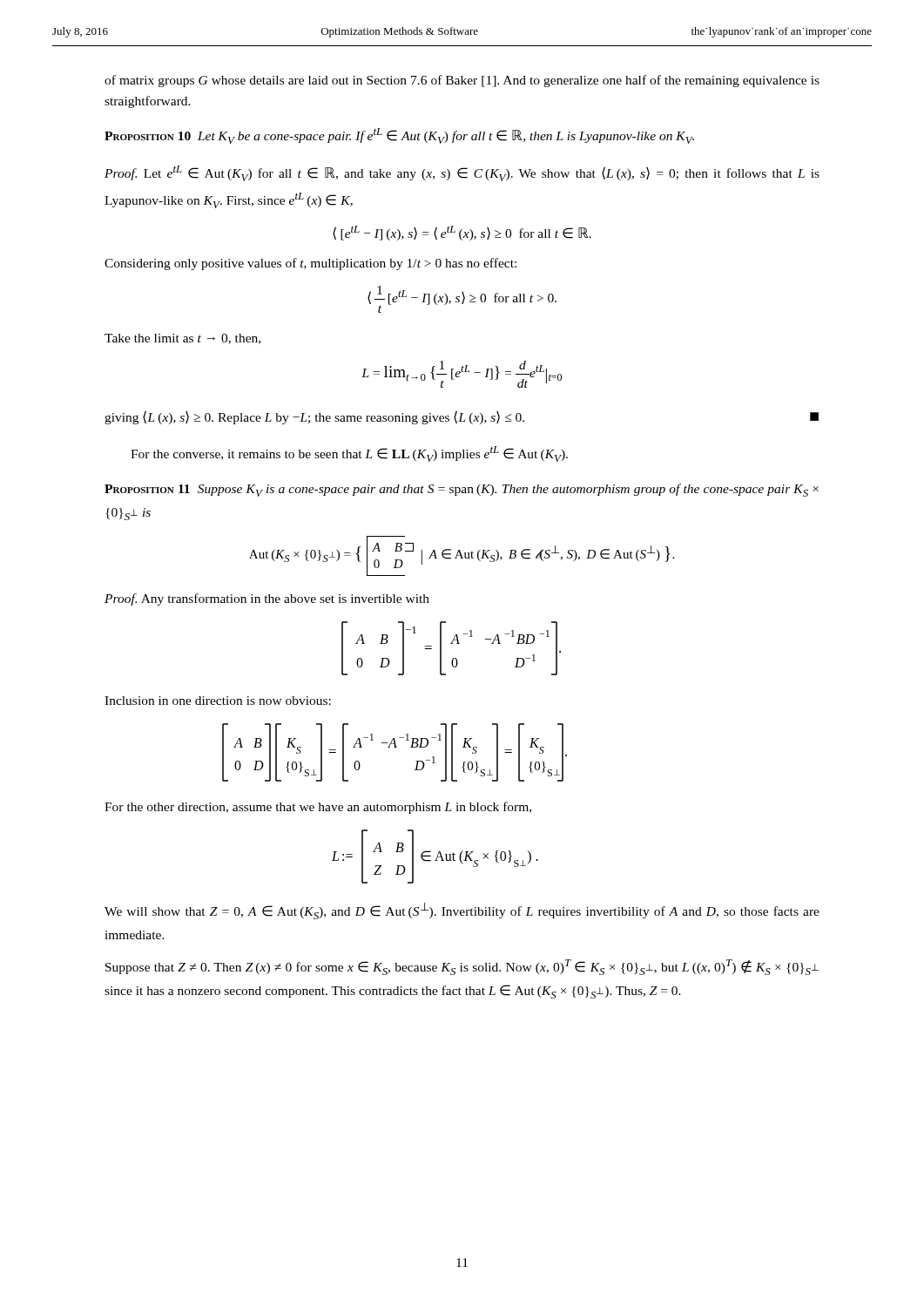Select the text block that says "Suppose that Z"
This screenshot has width=924, height=1307.
point(462,978)
